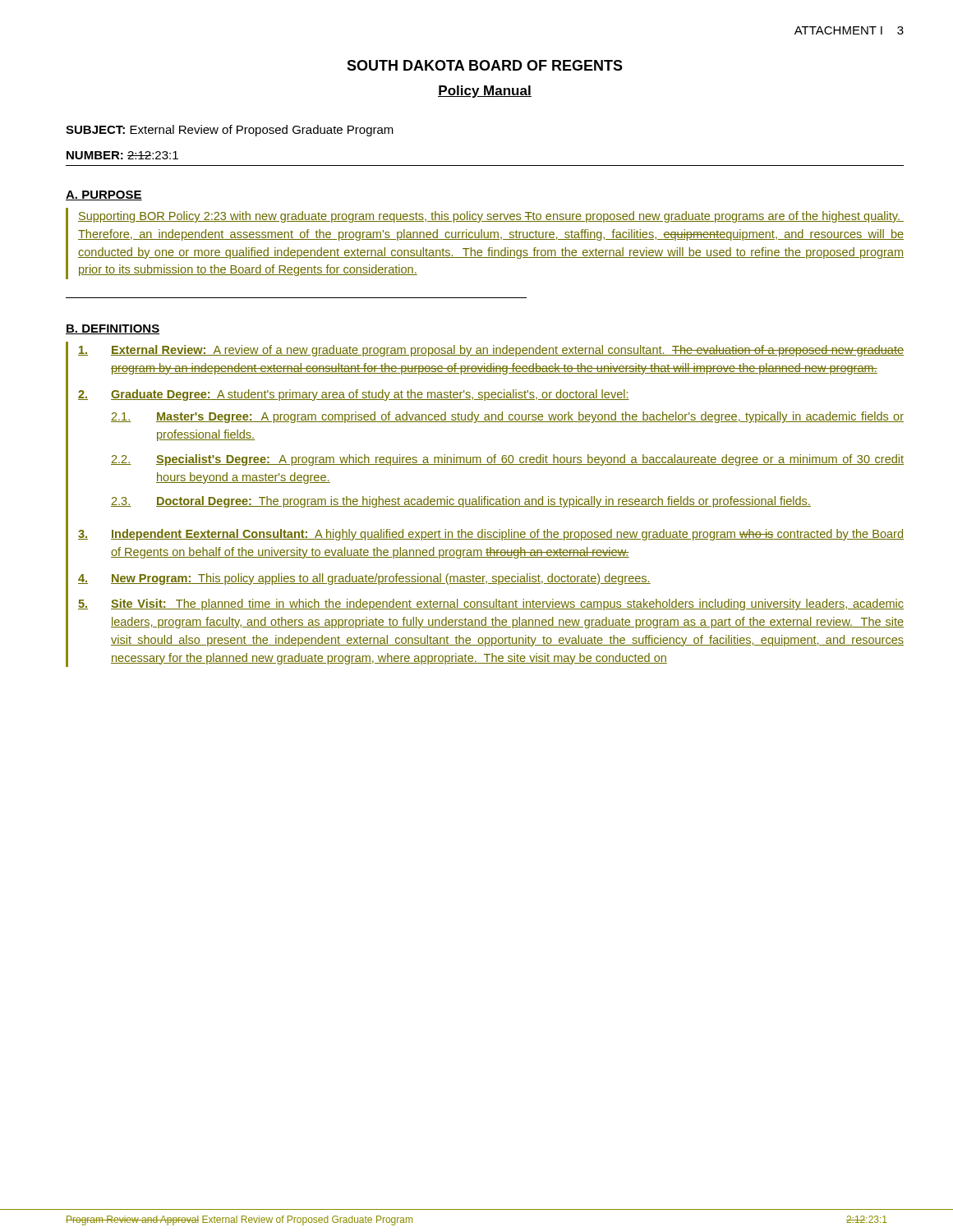Find the list item that reads "2. Graduate Degree: A student's primary"
Screen dimensions: 1232x953
tap(491, 452)
